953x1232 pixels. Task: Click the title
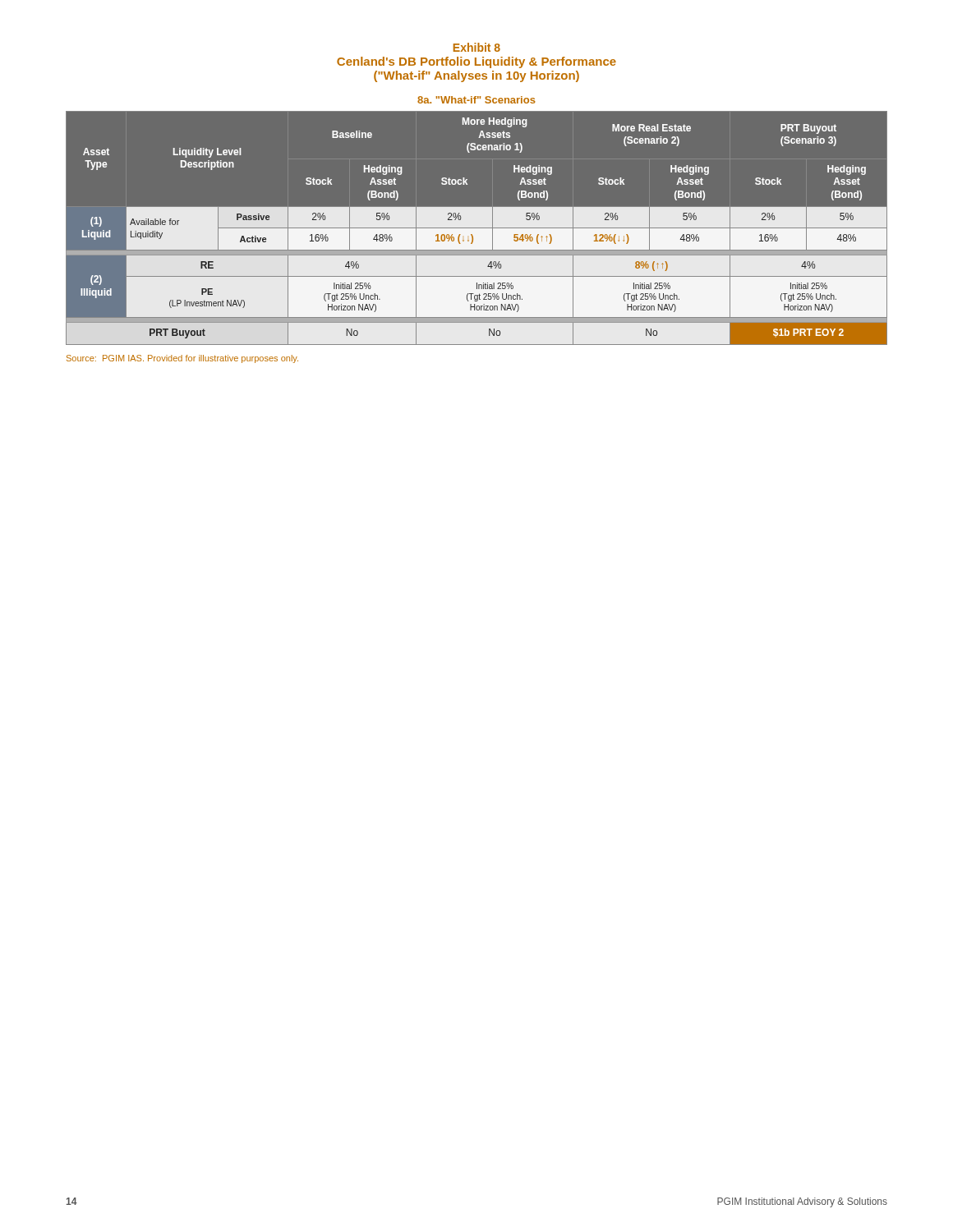476,62
